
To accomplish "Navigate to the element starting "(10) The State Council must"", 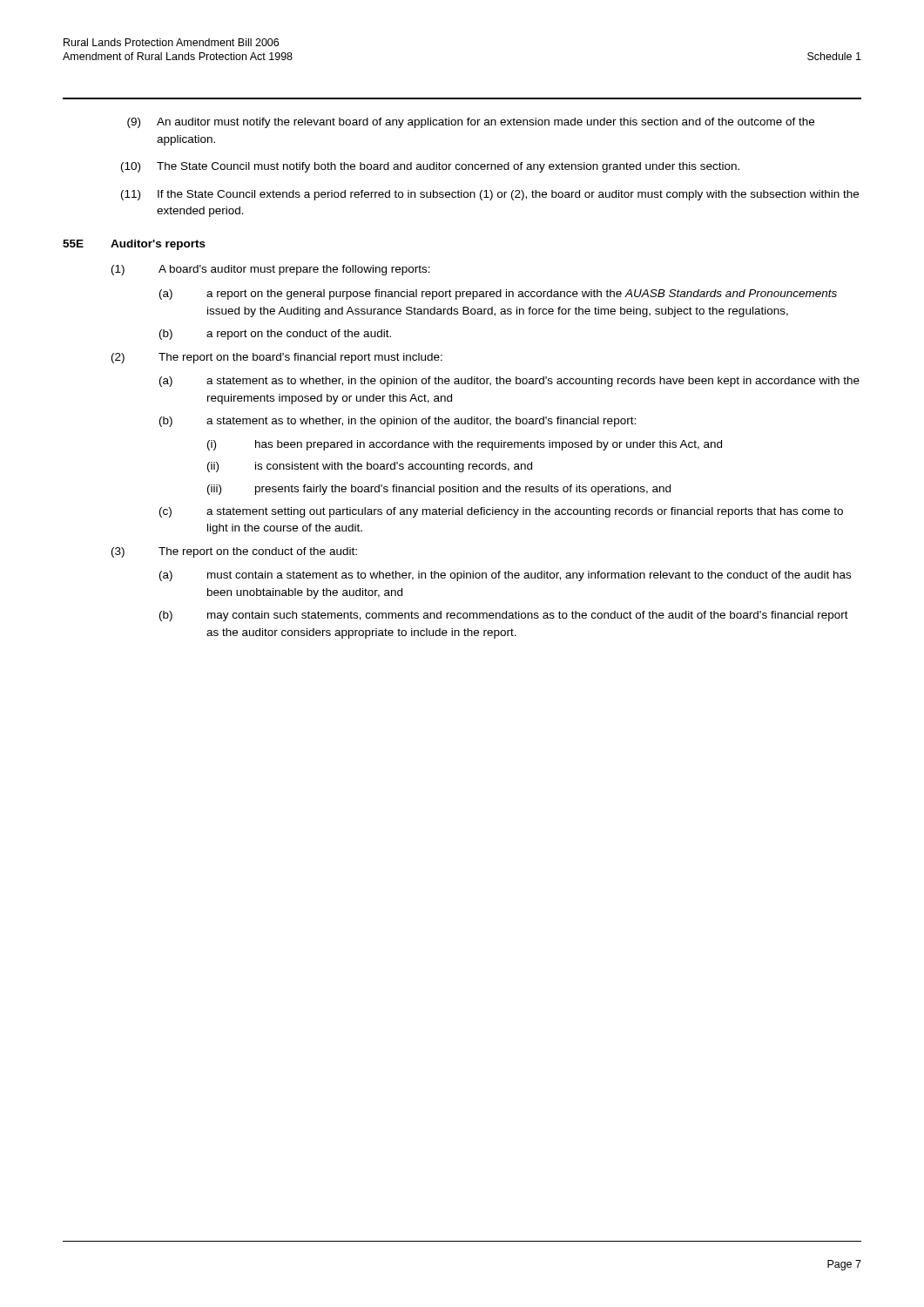I will [x=462, y=166].
